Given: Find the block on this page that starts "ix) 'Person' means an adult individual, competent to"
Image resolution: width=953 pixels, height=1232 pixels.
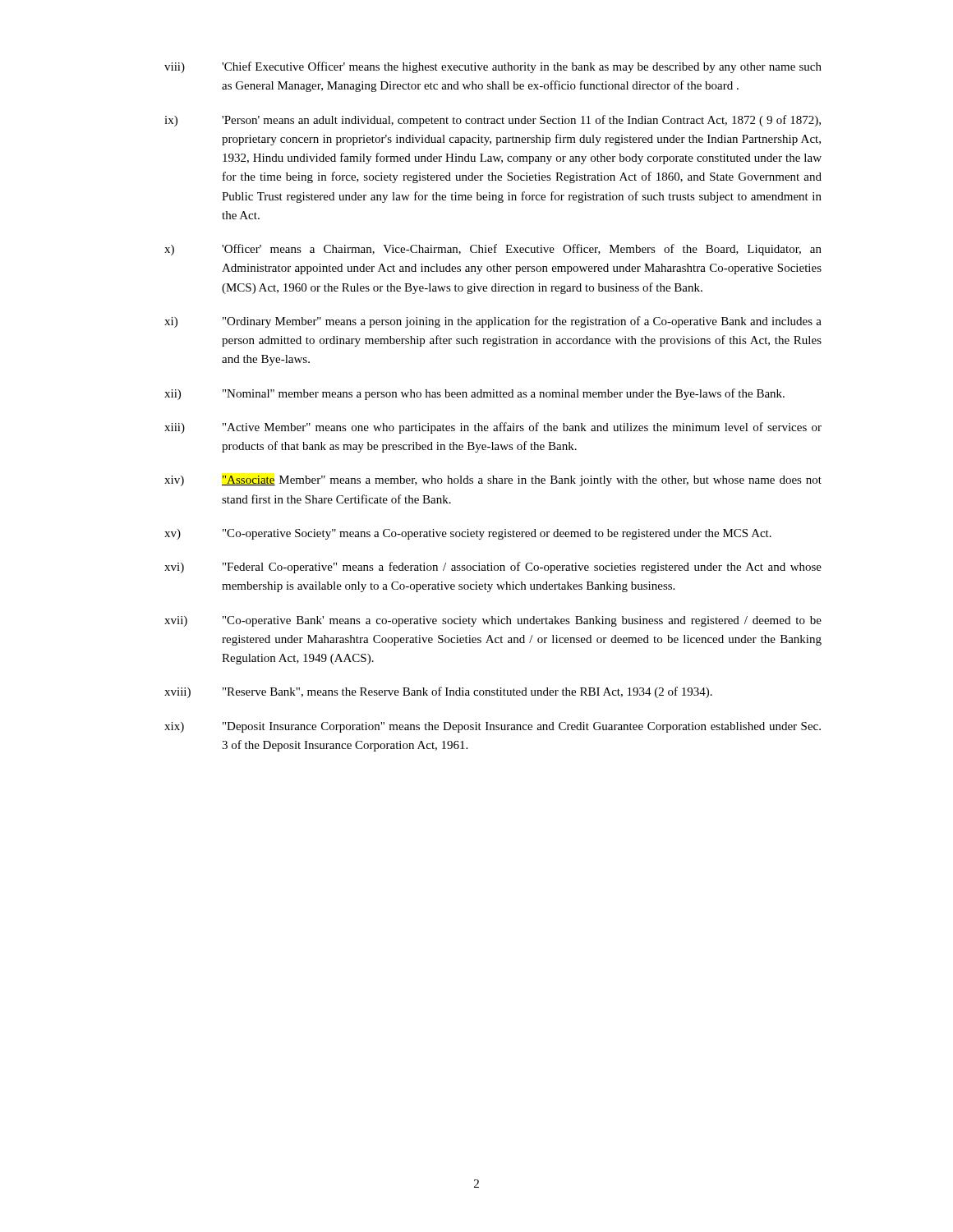Looking at the screenshot, I should (x=493, y=168).
